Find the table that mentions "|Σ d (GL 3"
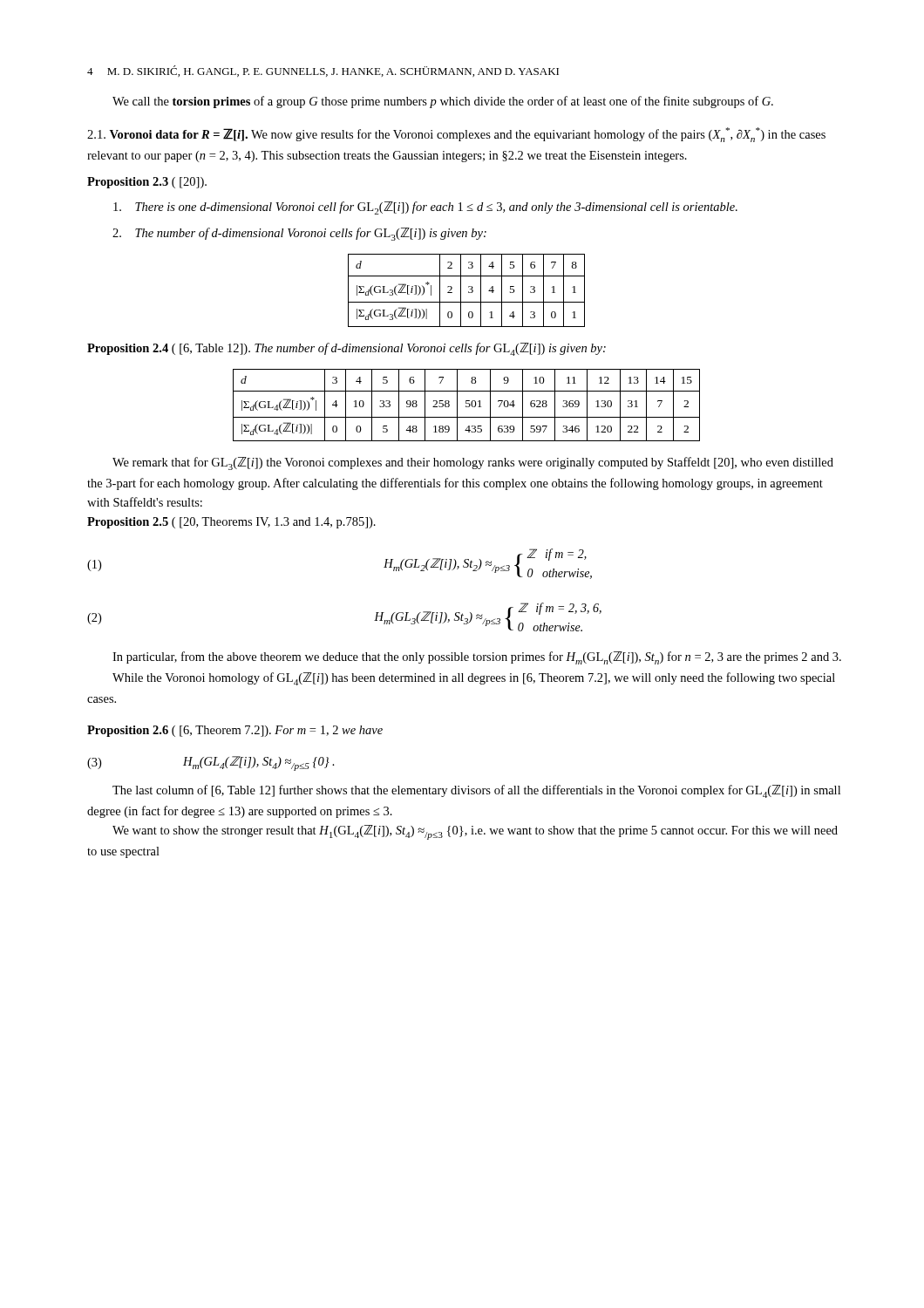The image size is (924, 1308). [x=466, y=290]
